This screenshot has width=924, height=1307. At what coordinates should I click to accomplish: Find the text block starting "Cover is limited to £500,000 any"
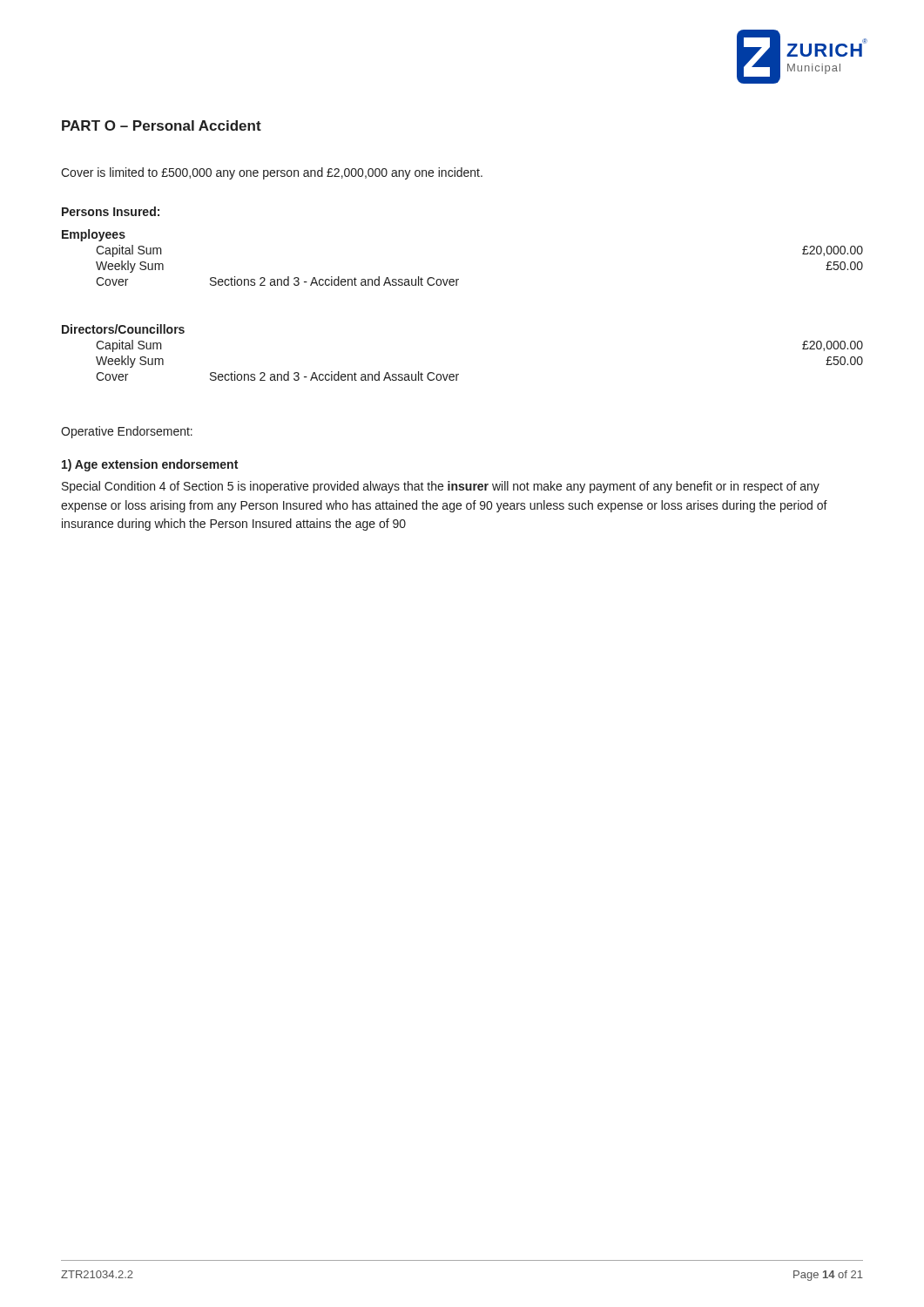pyautogui.click(x=272, y=173)
